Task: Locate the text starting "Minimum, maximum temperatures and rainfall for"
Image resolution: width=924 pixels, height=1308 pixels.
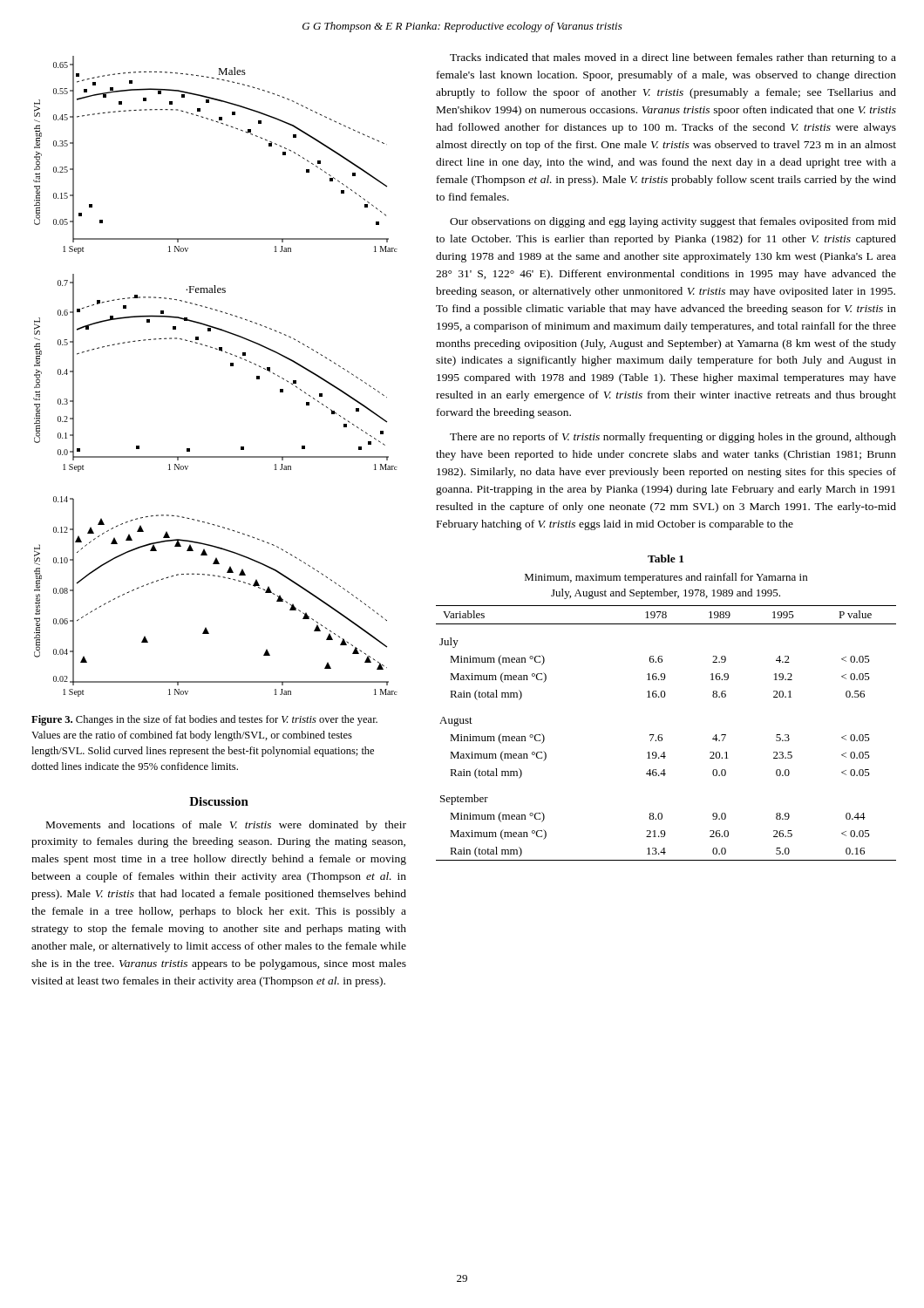Action: coord(666,585)
